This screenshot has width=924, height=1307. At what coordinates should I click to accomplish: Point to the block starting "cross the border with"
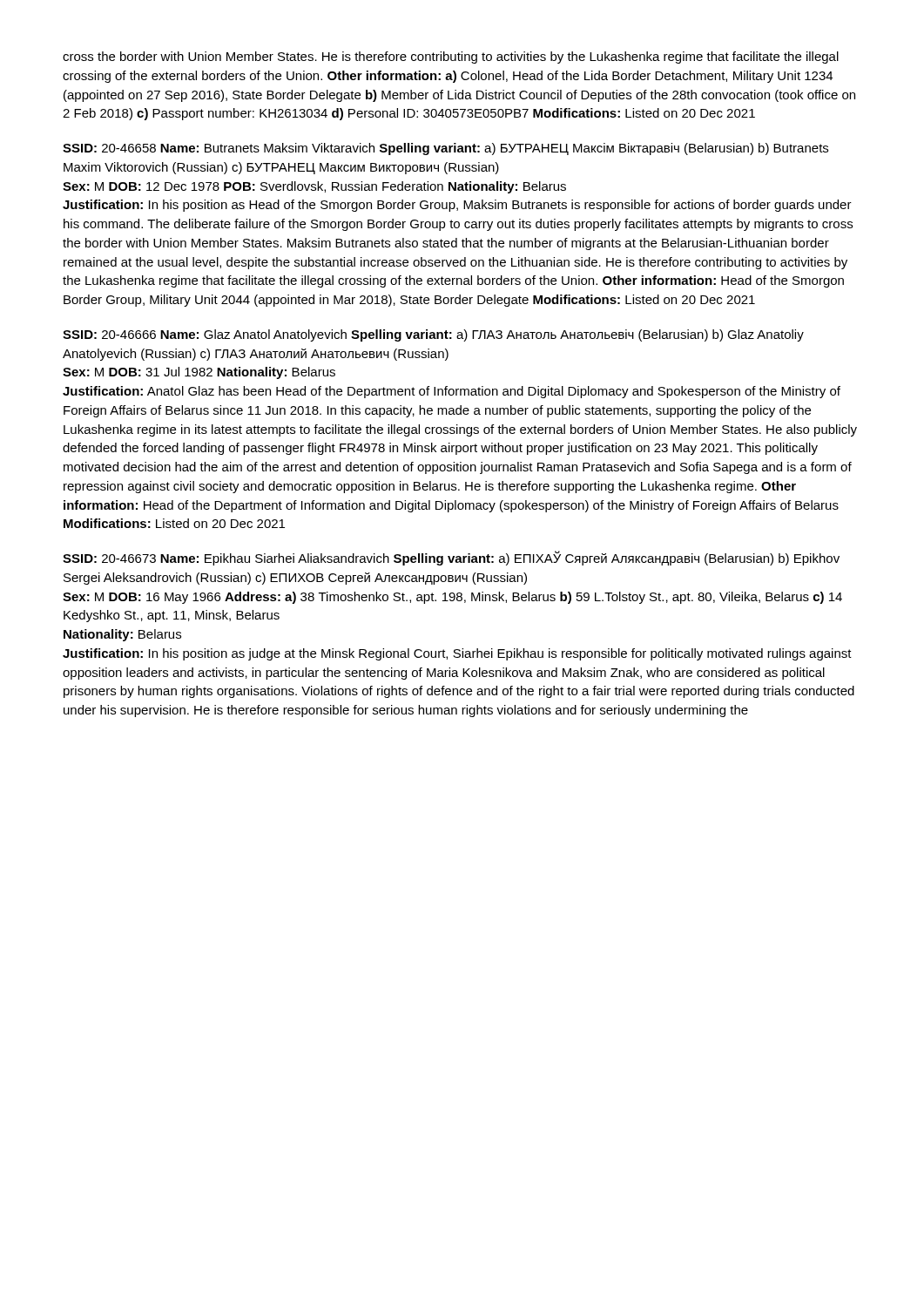(x=459, y=85)
